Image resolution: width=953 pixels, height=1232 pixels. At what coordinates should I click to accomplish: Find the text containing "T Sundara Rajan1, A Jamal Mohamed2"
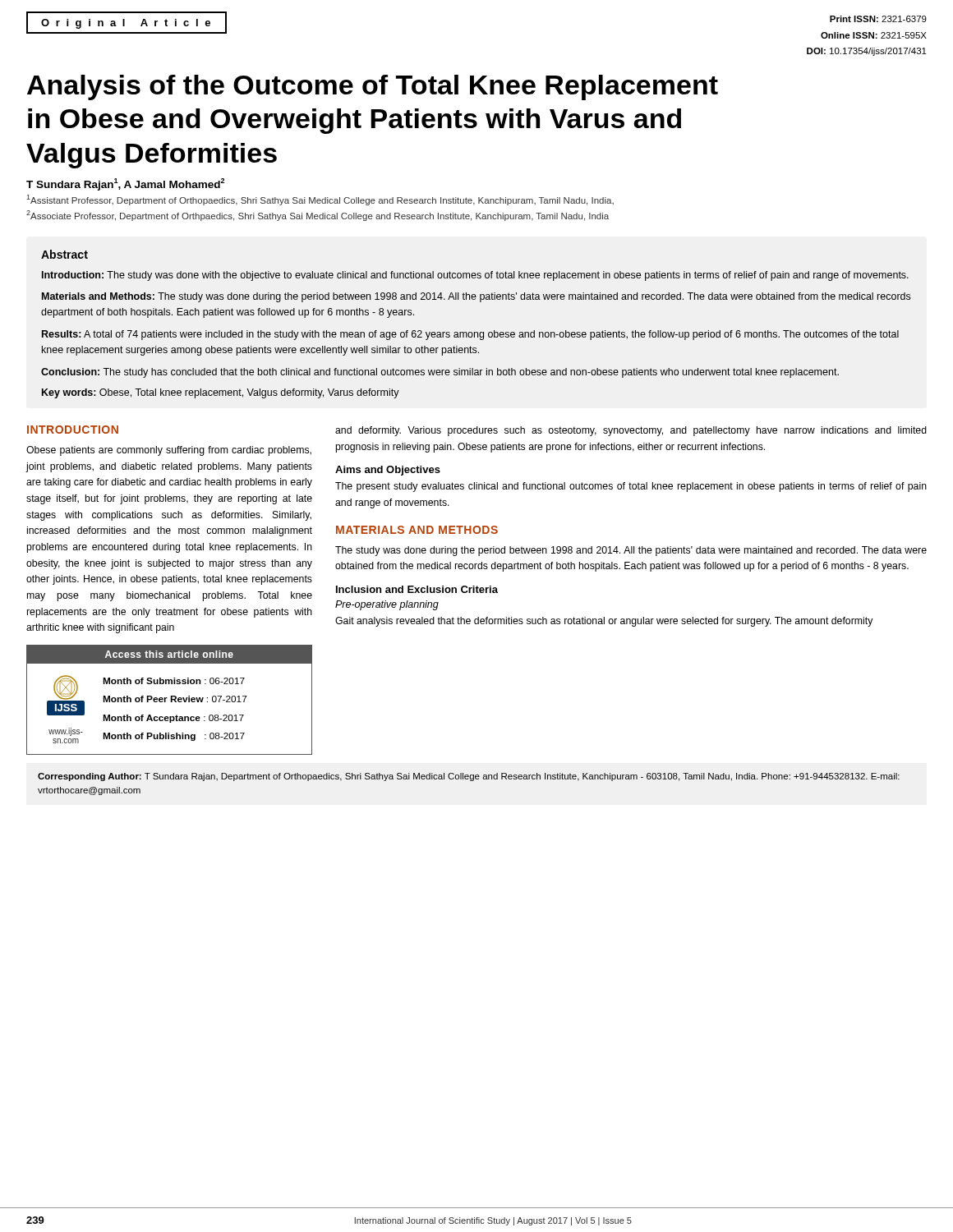pos(126,183)
